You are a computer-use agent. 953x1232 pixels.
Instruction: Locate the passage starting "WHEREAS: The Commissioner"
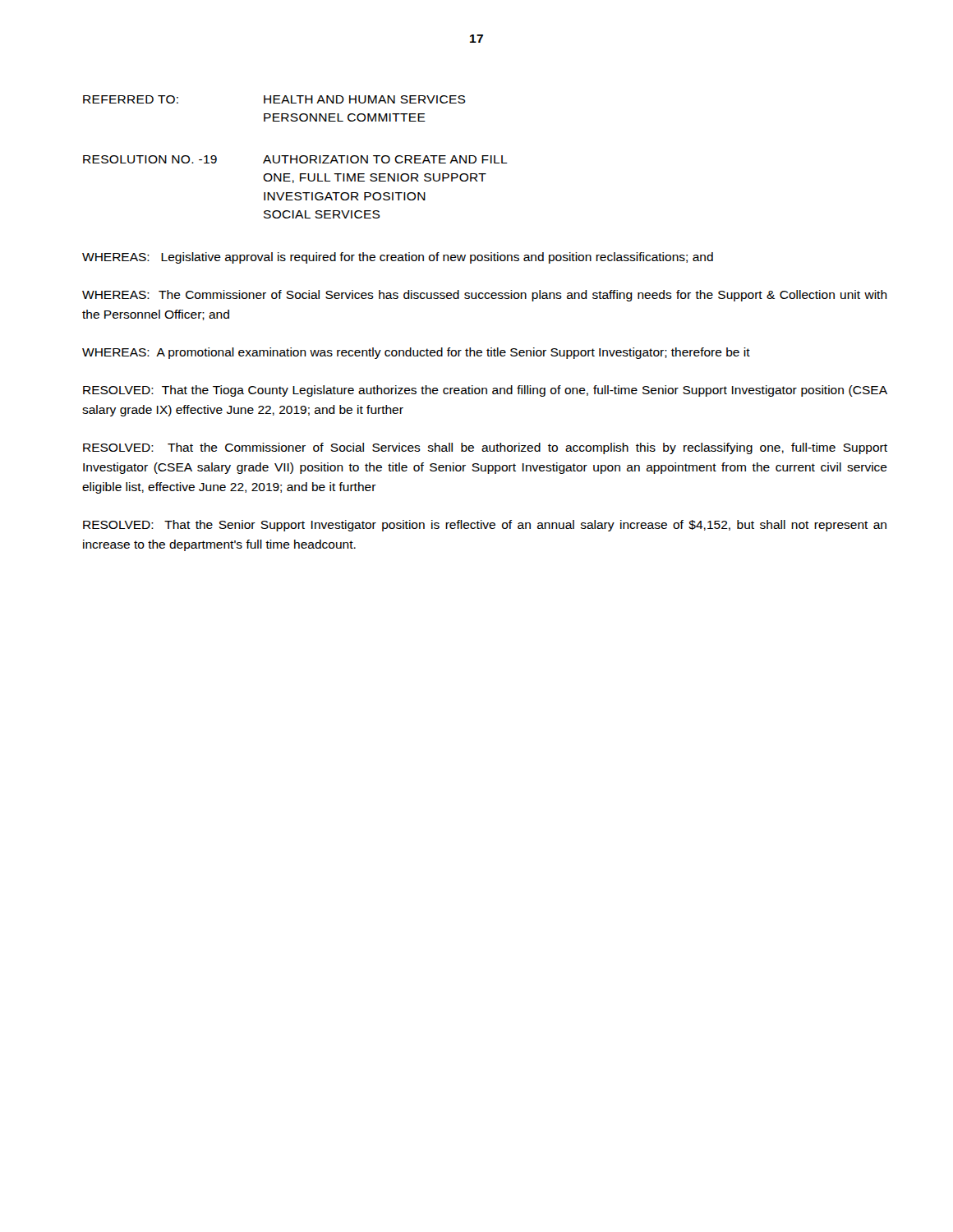485,304
